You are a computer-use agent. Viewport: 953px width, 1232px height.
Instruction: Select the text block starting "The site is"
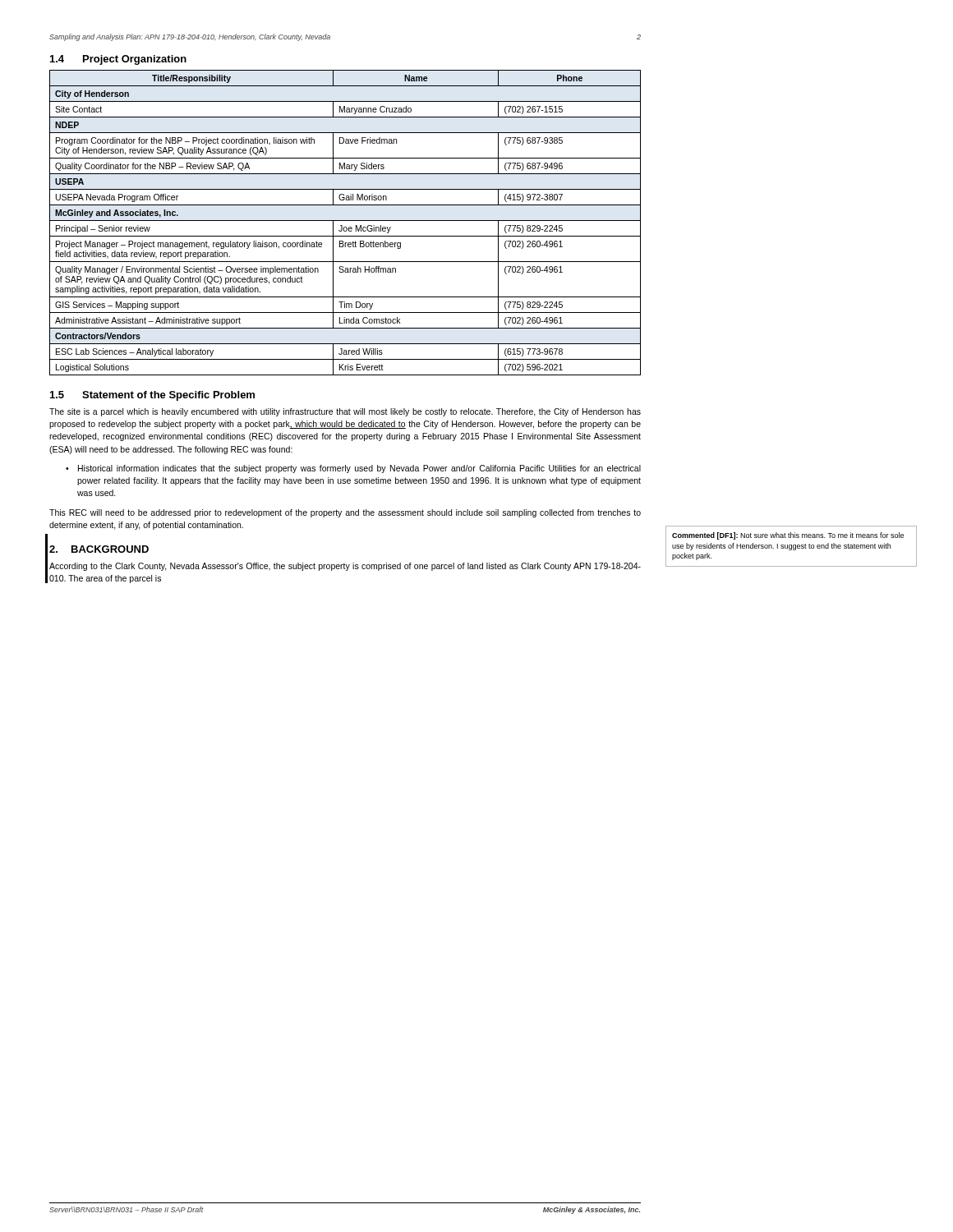pos(345,430)
